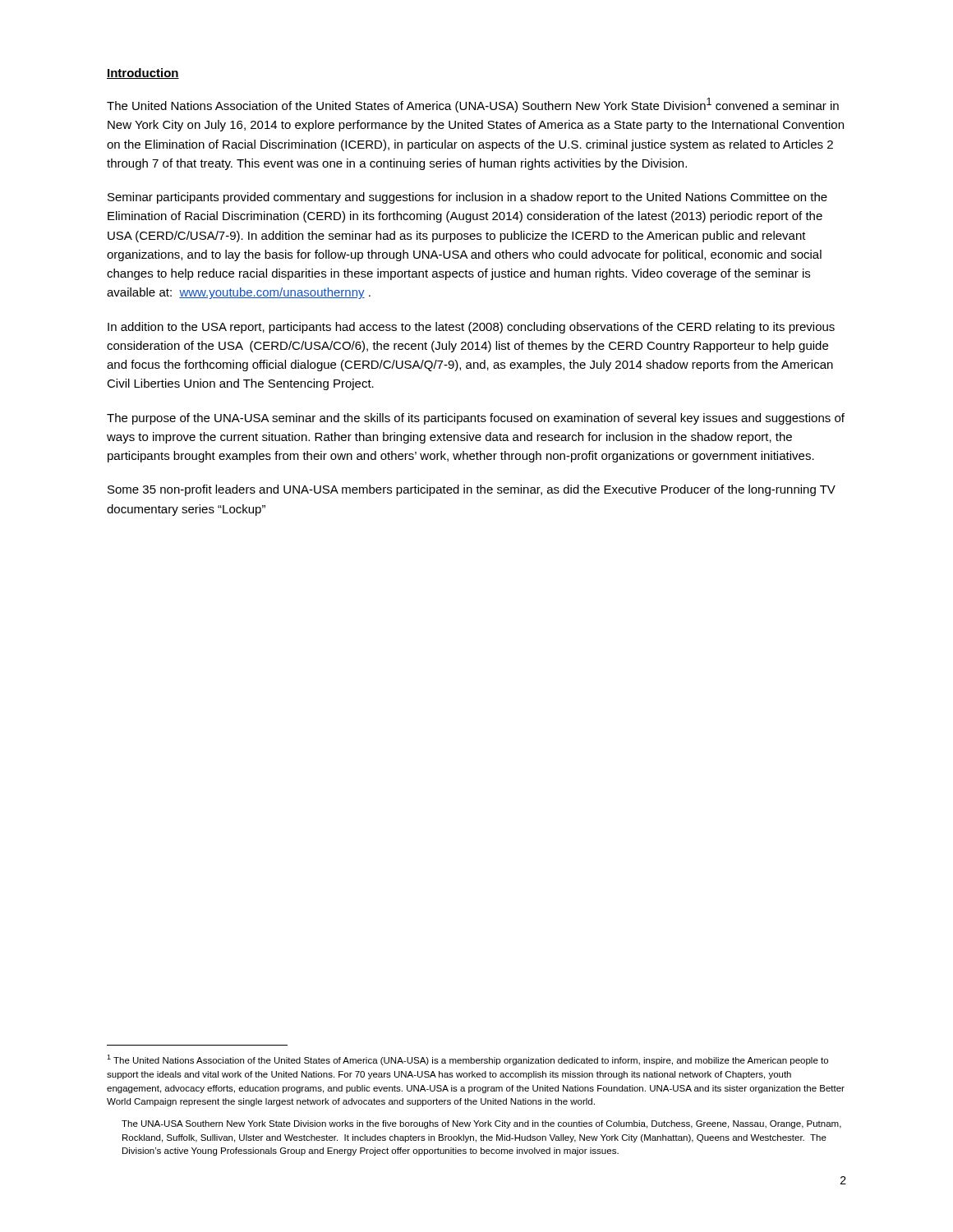Click on the text block that says "Seminar participants provided commentary and"

point(467,244)
